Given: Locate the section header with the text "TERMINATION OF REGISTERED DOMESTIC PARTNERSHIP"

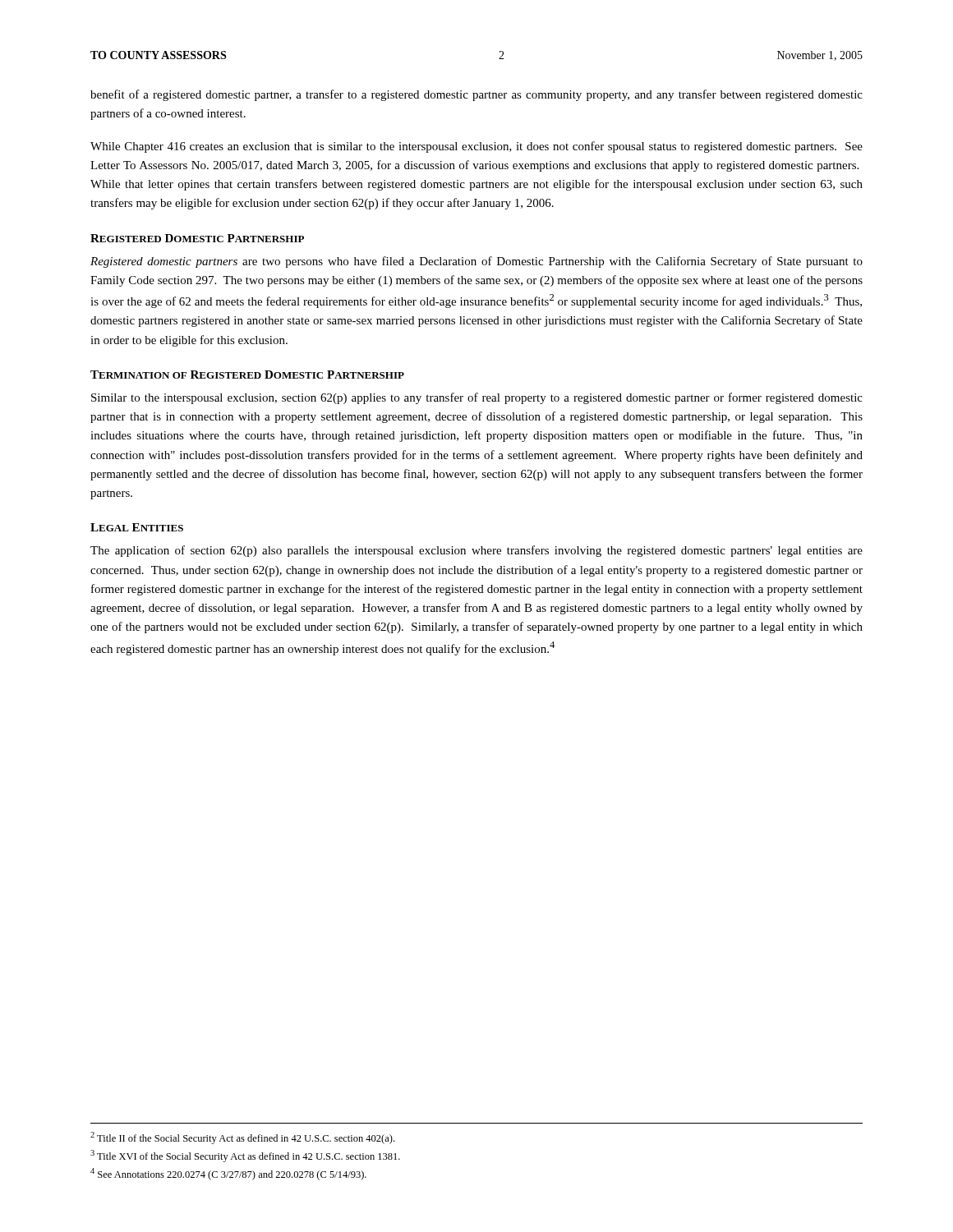Looking at the screenshot, I should click(x=247, y=374).
